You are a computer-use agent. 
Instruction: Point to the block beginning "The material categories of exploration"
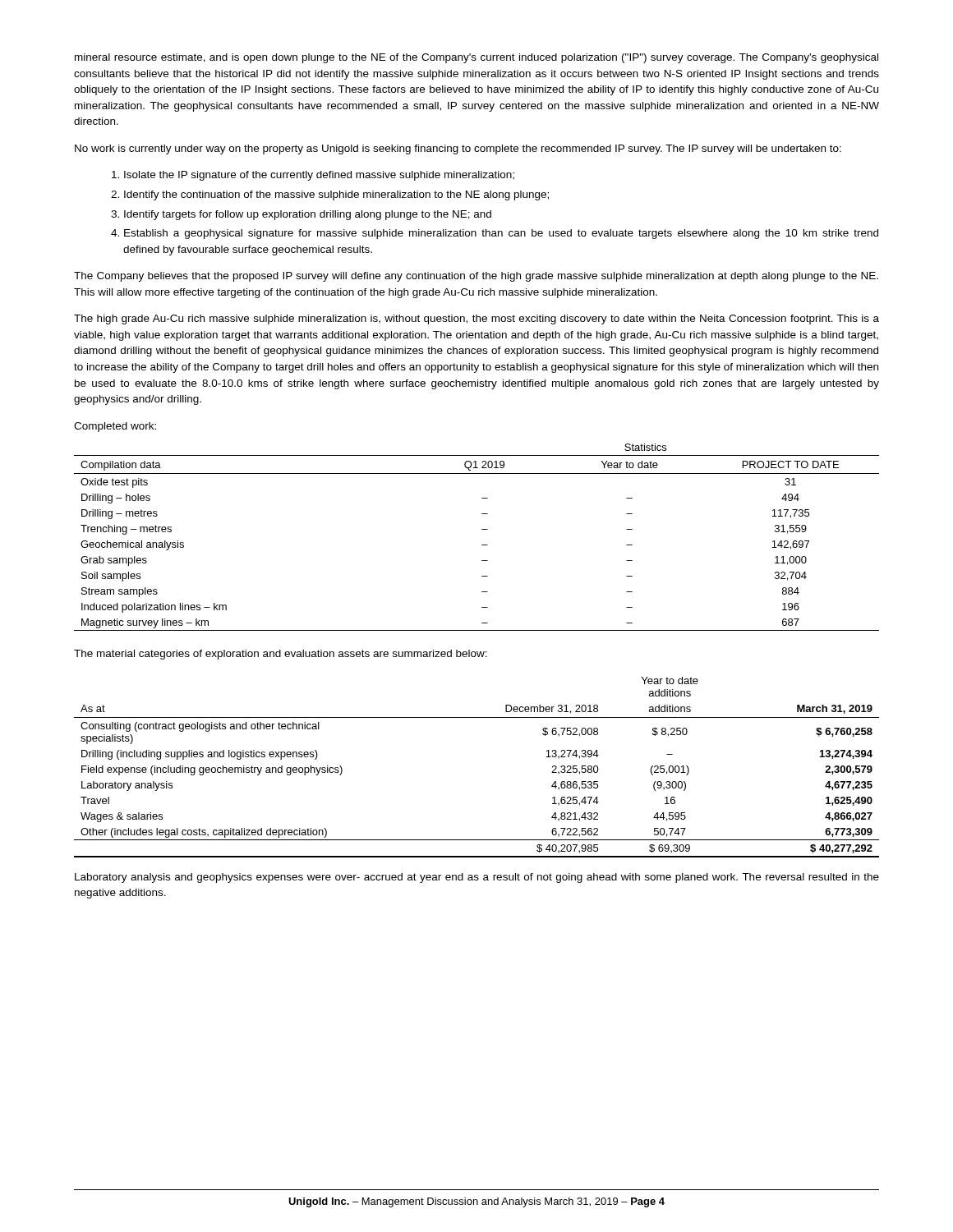pyautogui.click(x=281, y=654)
